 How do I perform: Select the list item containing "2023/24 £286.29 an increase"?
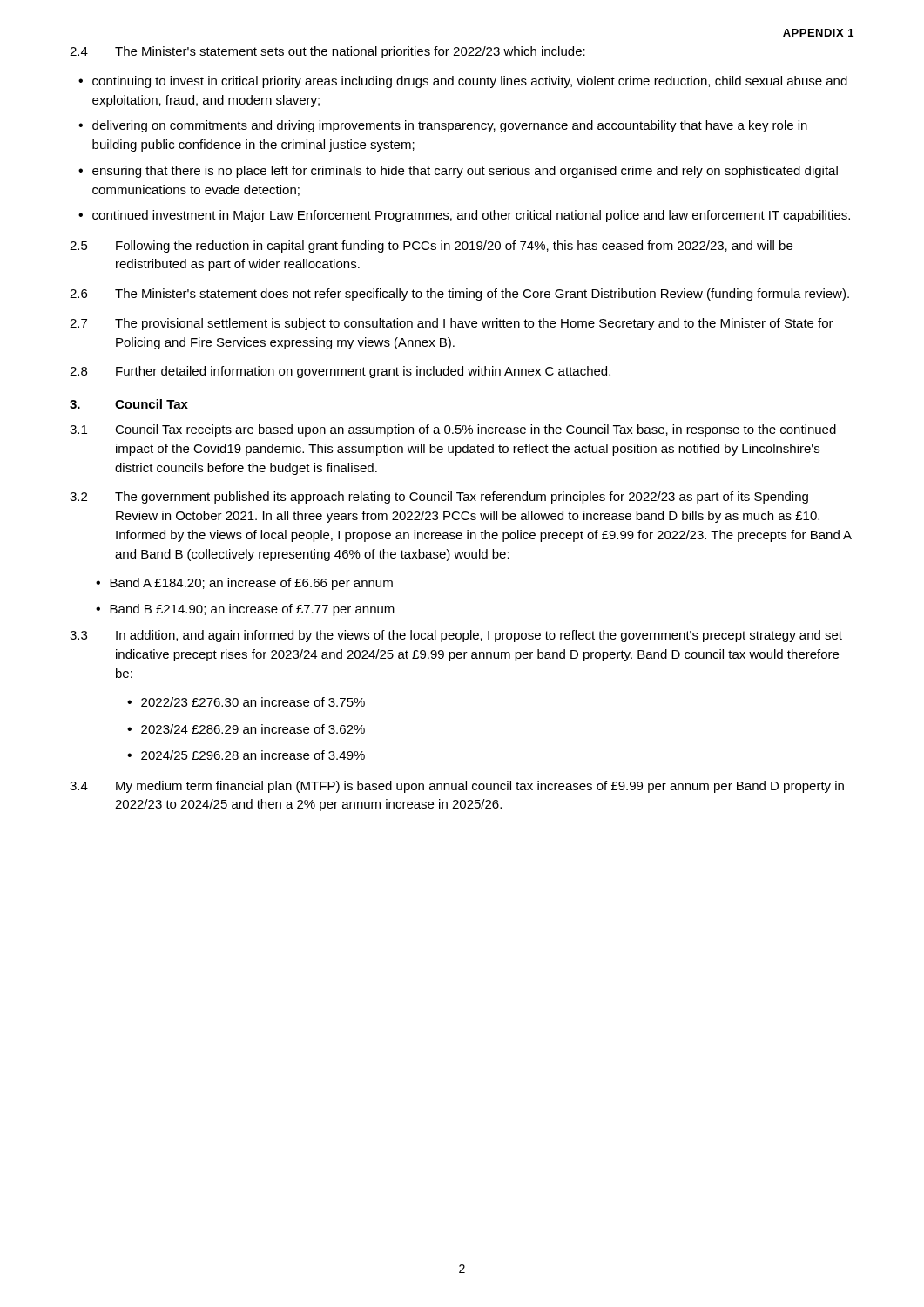(253, 729)
